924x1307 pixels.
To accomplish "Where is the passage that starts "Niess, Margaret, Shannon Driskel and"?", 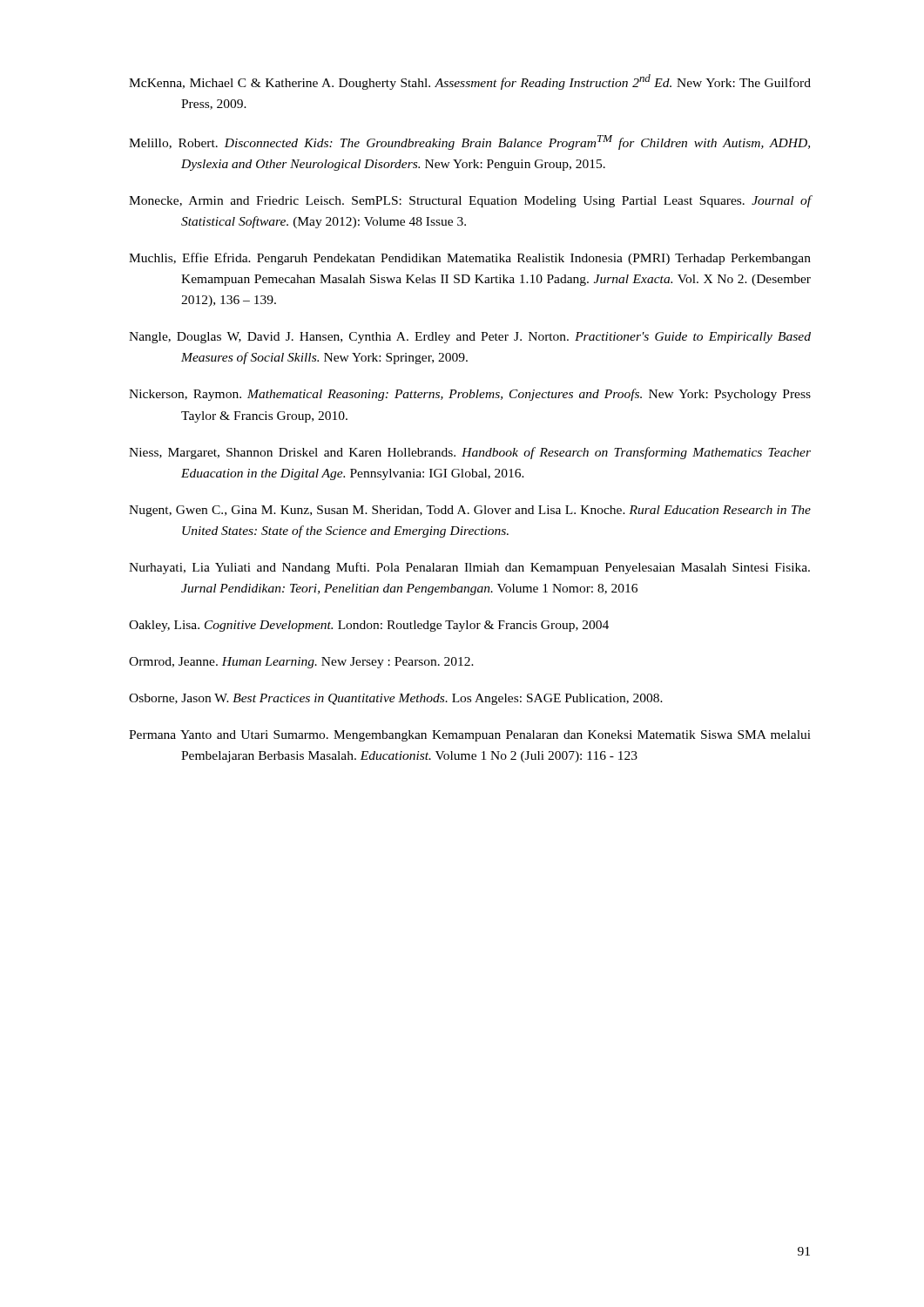I will (x=470, y=462).
